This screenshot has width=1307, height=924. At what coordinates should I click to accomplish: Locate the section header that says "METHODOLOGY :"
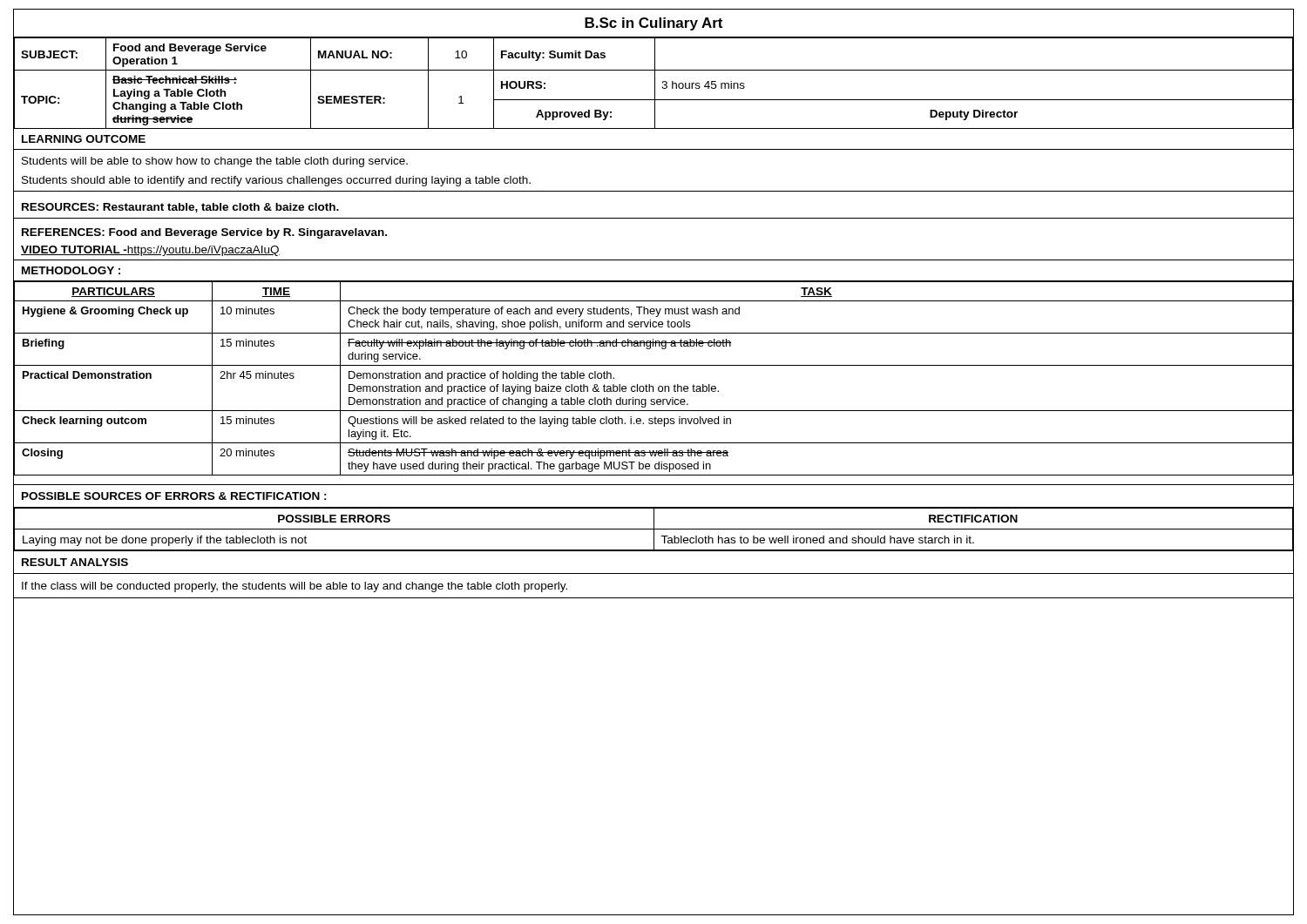tap(71, 270)
